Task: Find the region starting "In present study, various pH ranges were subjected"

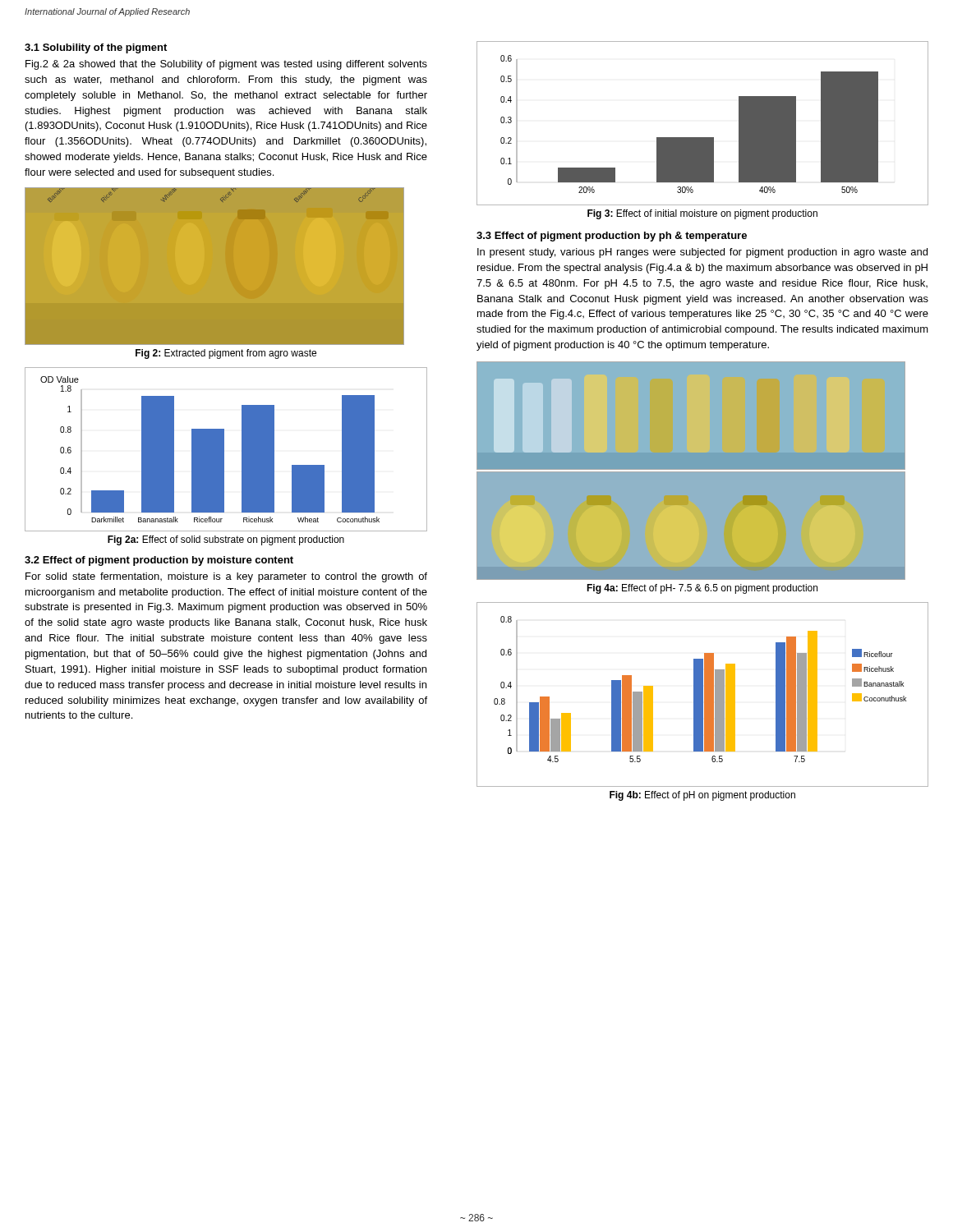Action: click(702, 298)
